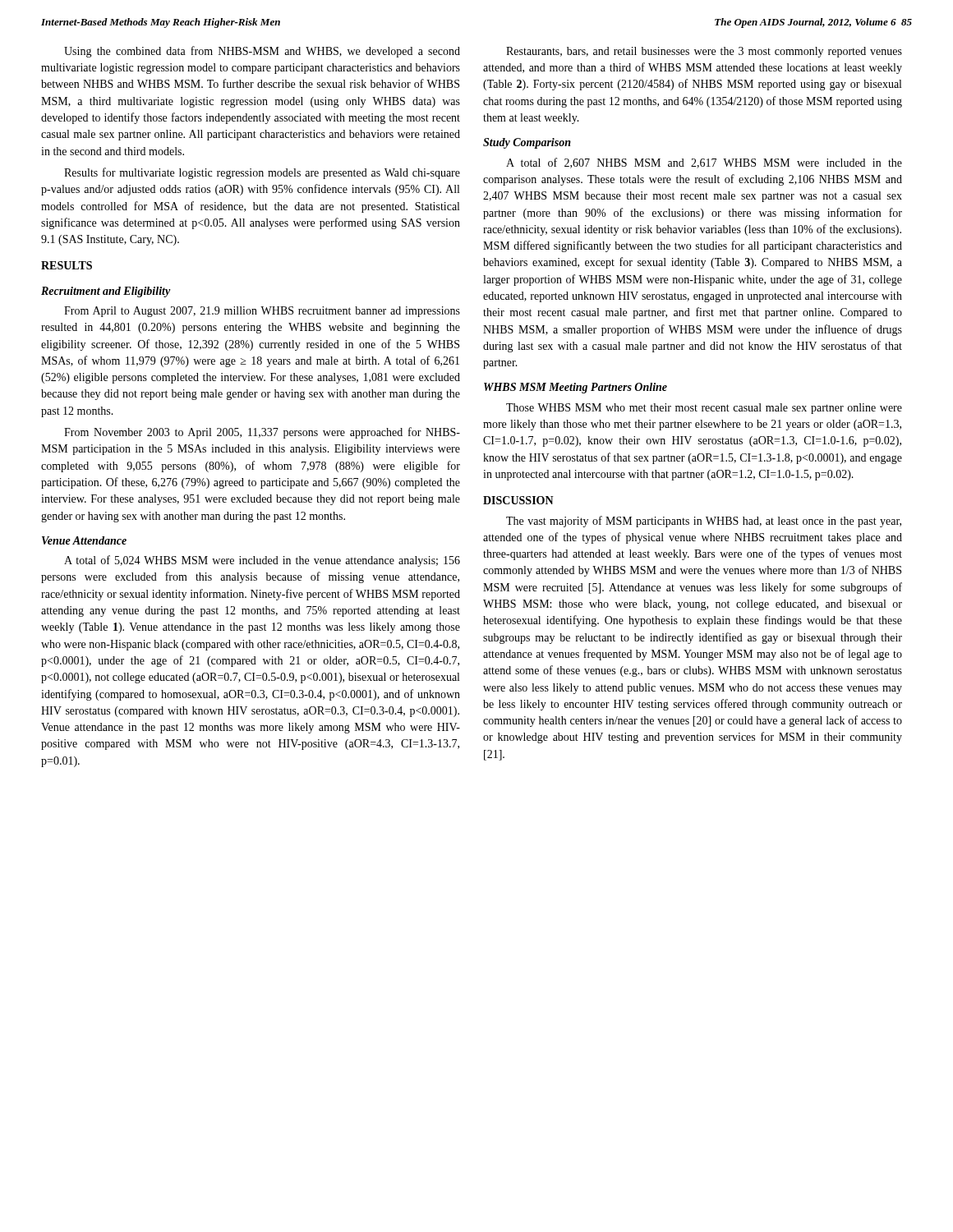Locate the block of text that opens with "A total of 2,607 NHBS MSM and 2,617"

click(693, 263)
